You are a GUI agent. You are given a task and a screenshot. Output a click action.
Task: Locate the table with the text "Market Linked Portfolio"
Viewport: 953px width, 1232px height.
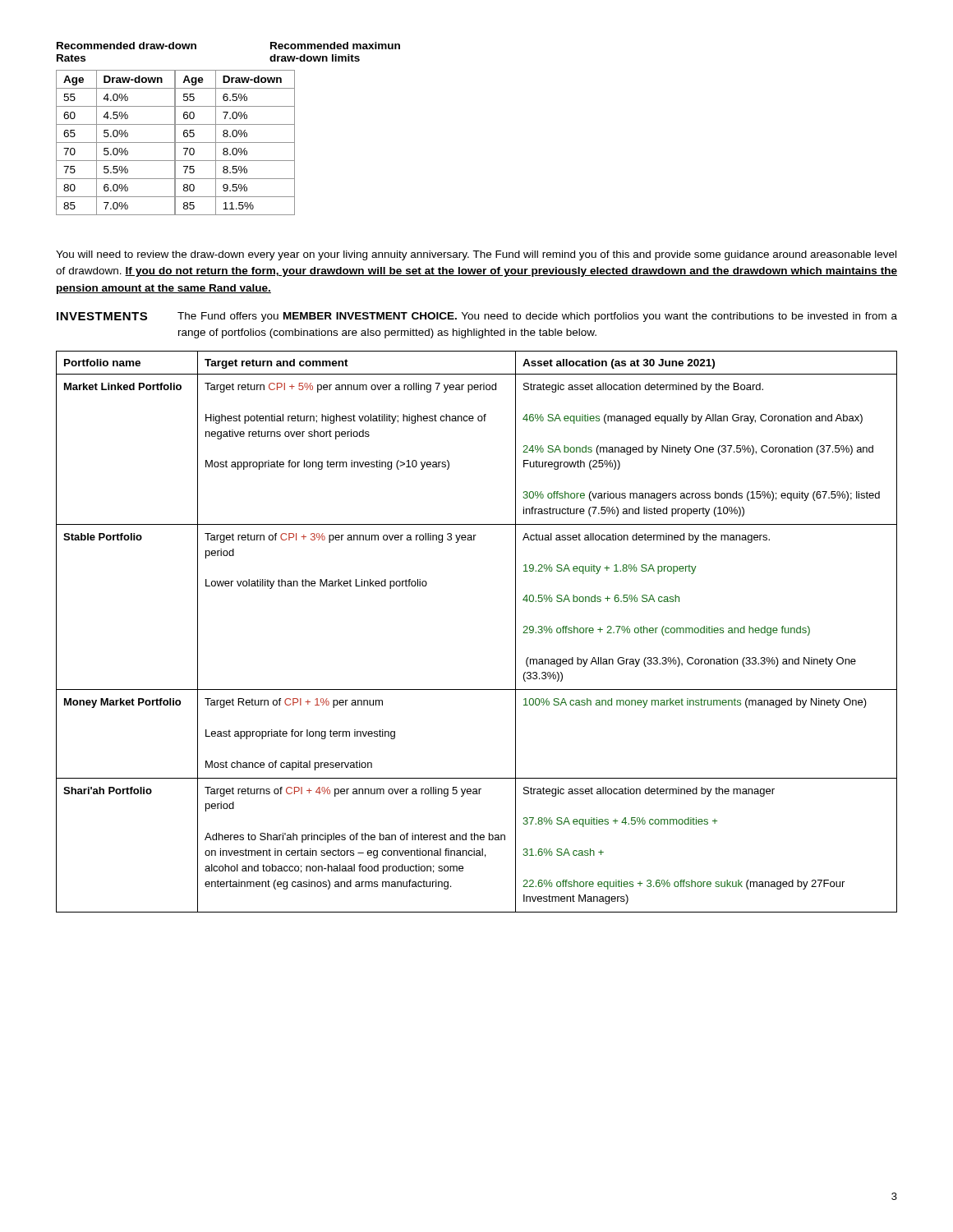pyautogui.click(x=476, y=632)
